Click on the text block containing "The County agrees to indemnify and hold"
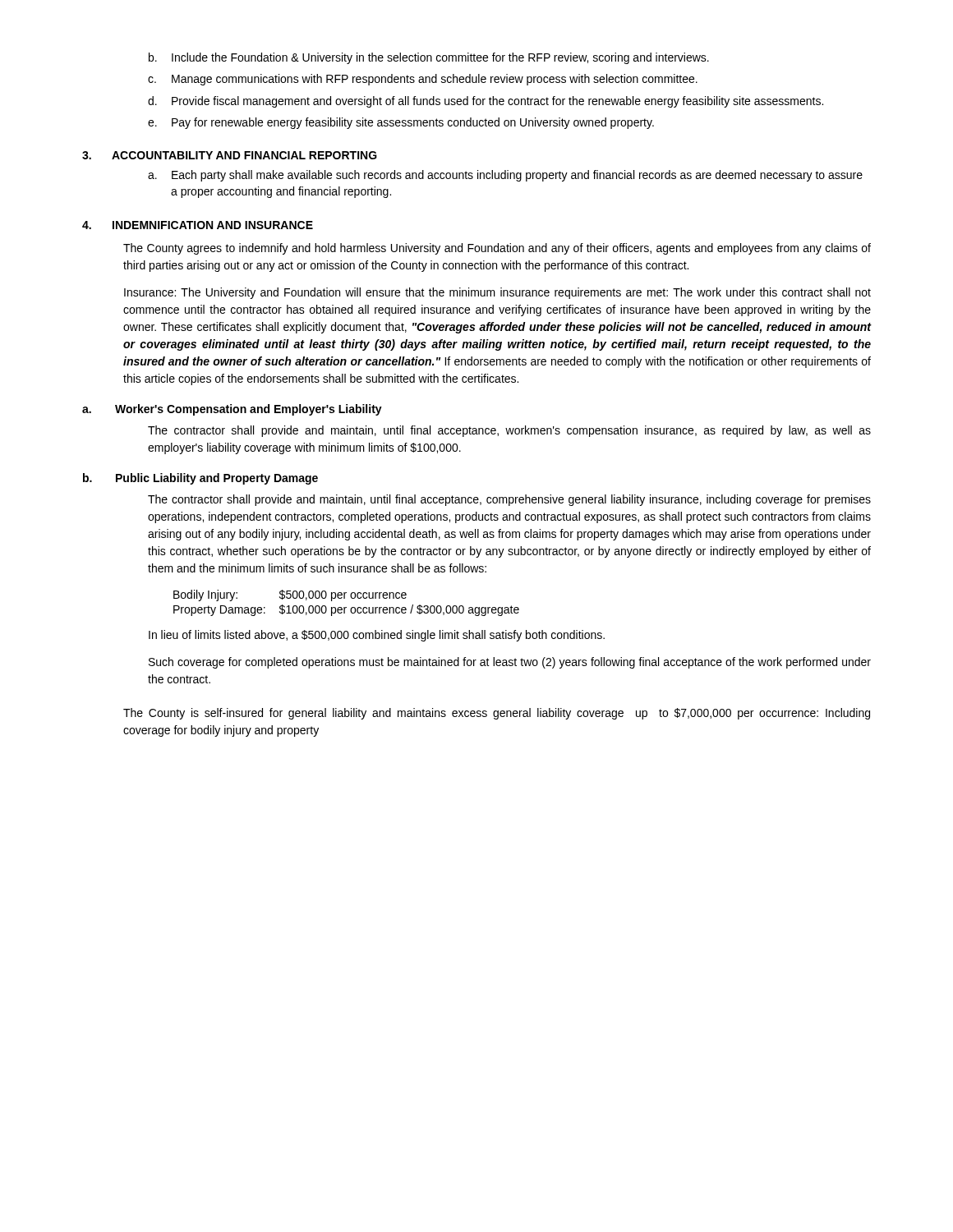 pos(497,257)
